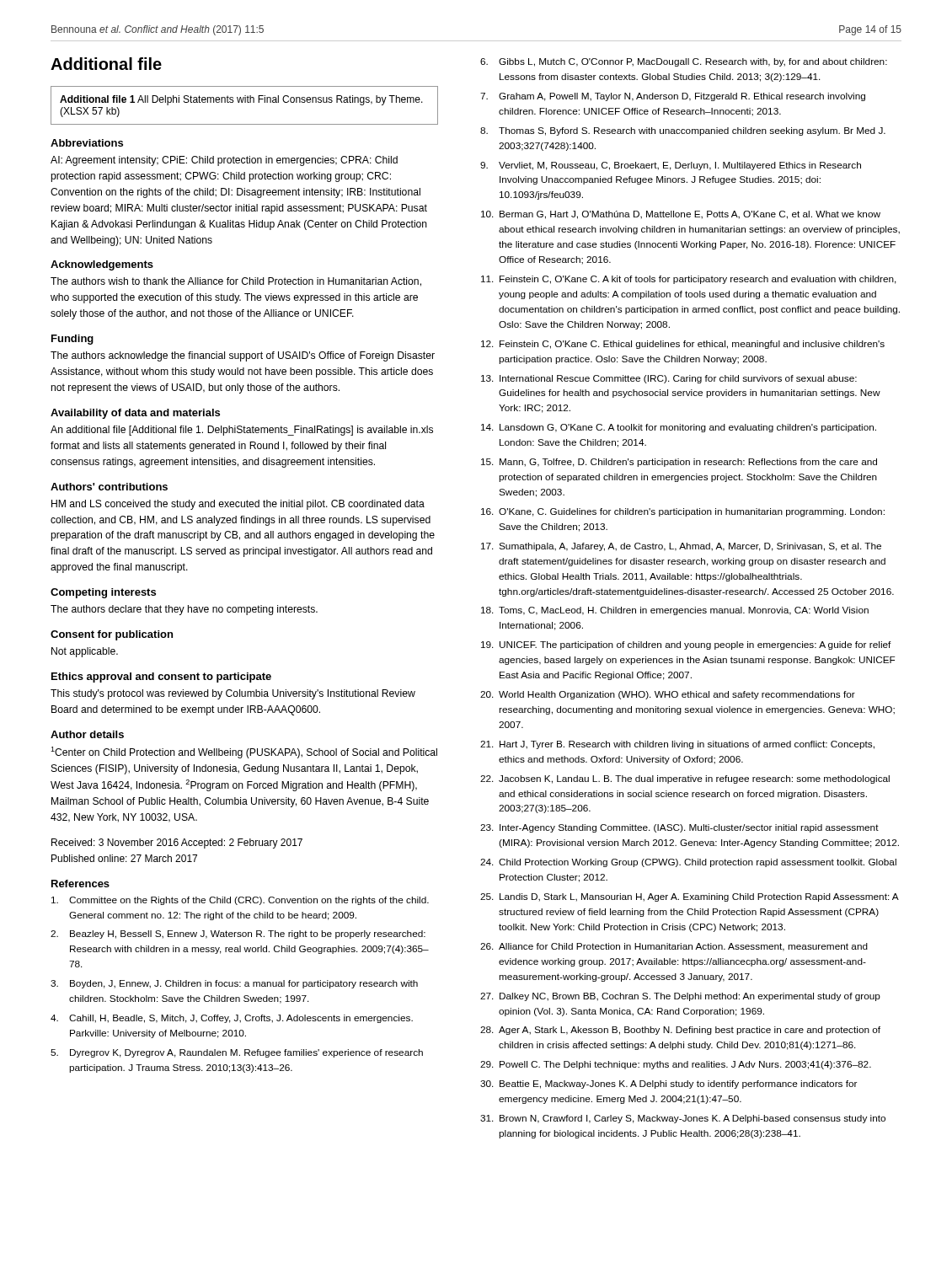Viewport: 952px width, 1264px height.
Task: Locate the list item with the text "28.Ager A, Stark L, Akesson"
Action: (x=691, y=1038)
